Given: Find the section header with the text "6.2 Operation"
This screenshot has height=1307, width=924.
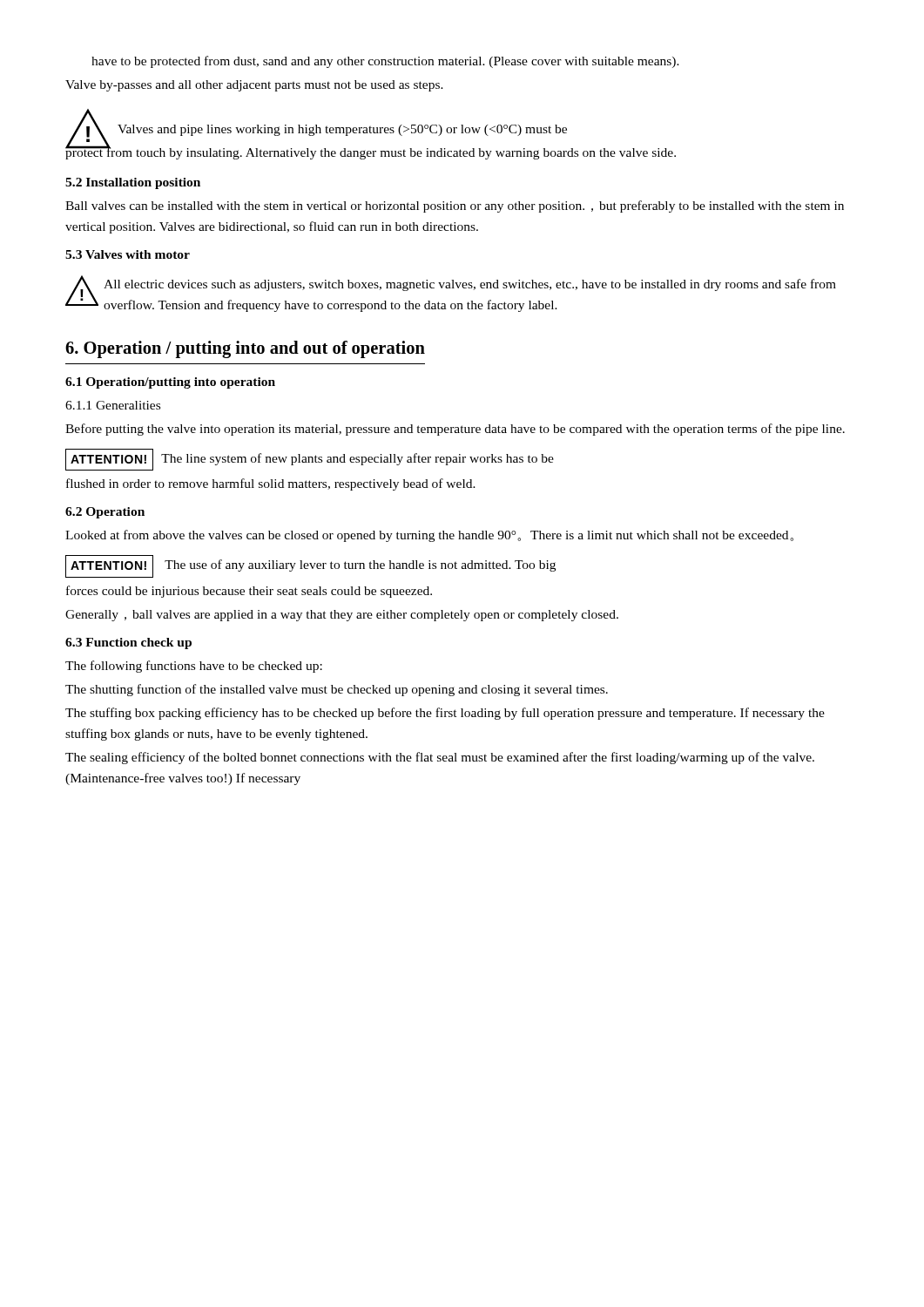Looking at the screenshot, I should pyautogui.click(x=105, y=513).
